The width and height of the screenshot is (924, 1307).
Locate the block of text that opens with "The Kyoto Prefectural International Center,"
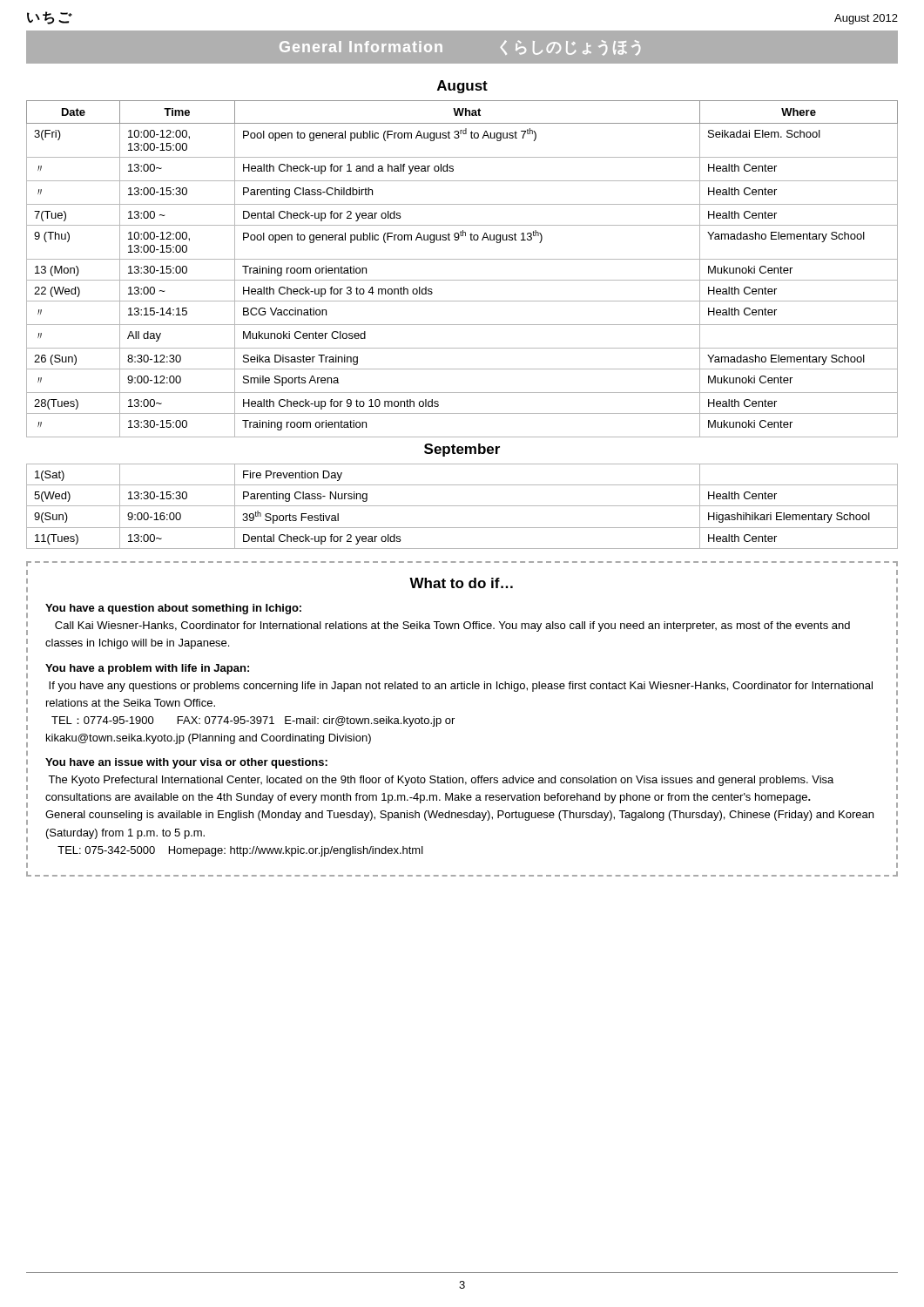click(460, 815)
